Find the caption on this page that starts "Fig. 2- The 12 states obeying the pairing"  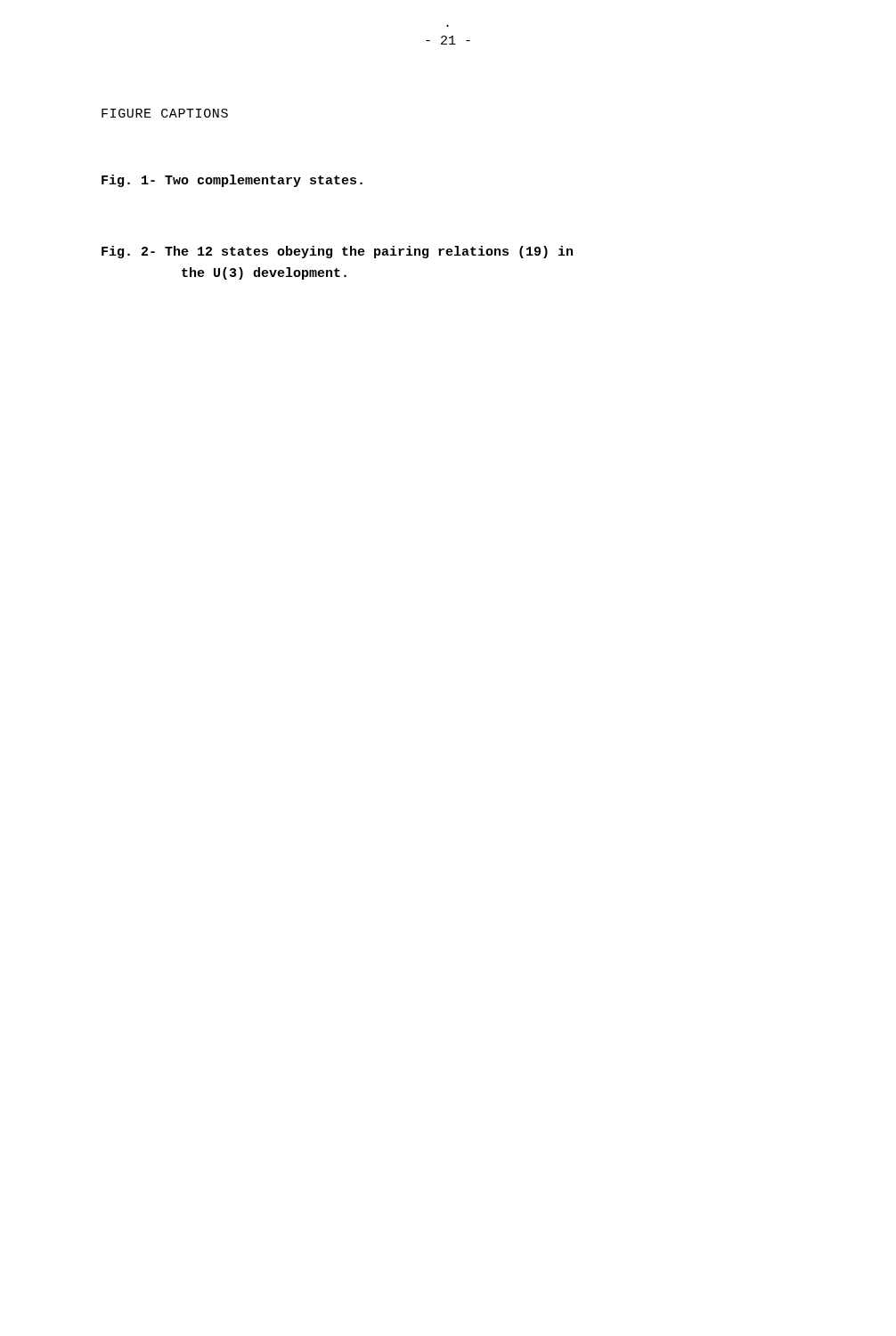click(337, 265)
